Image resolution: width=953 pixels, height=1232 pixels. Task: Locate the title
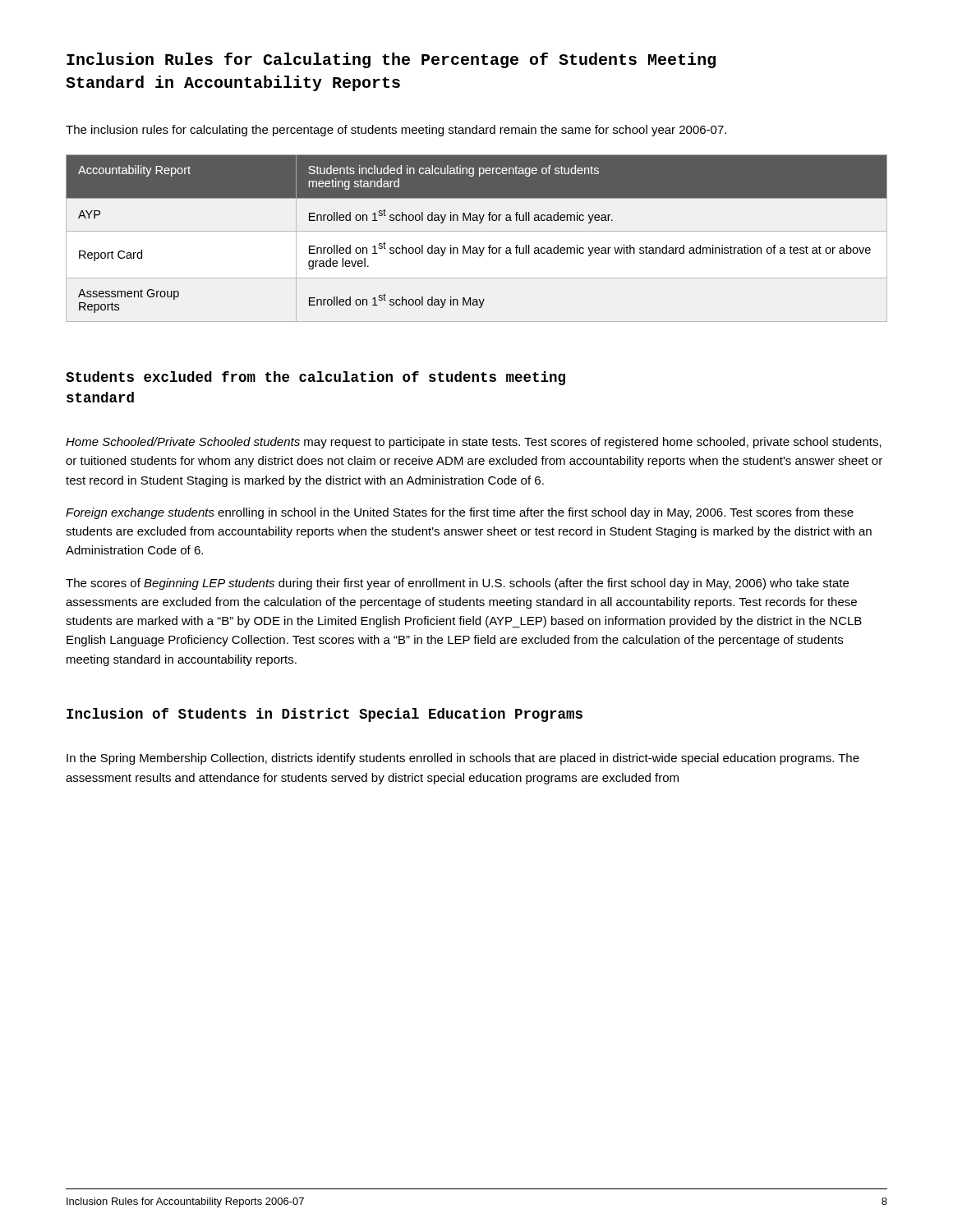tap(391, 72)
